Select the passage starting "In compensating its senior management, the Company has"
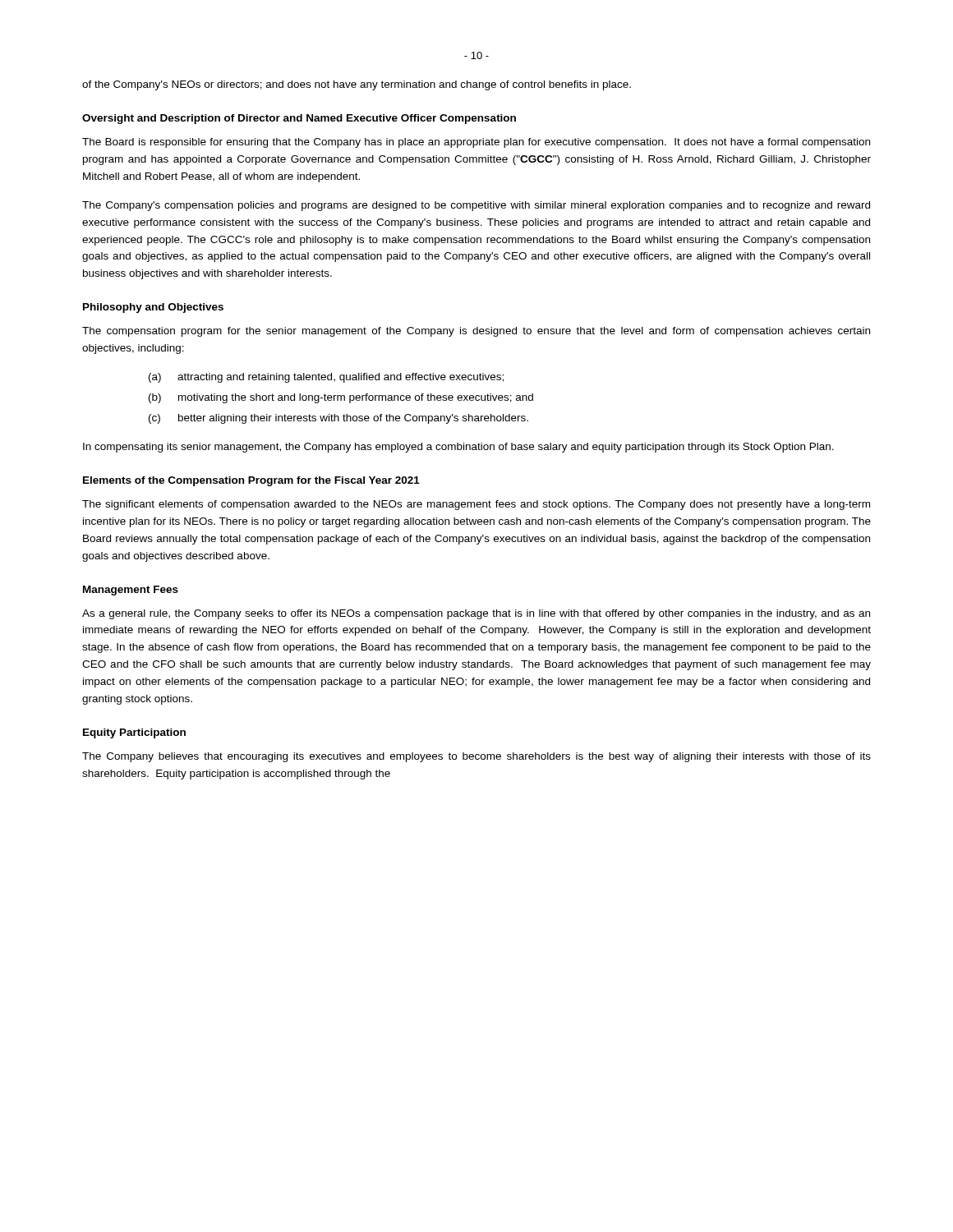 tap(458, 446)
